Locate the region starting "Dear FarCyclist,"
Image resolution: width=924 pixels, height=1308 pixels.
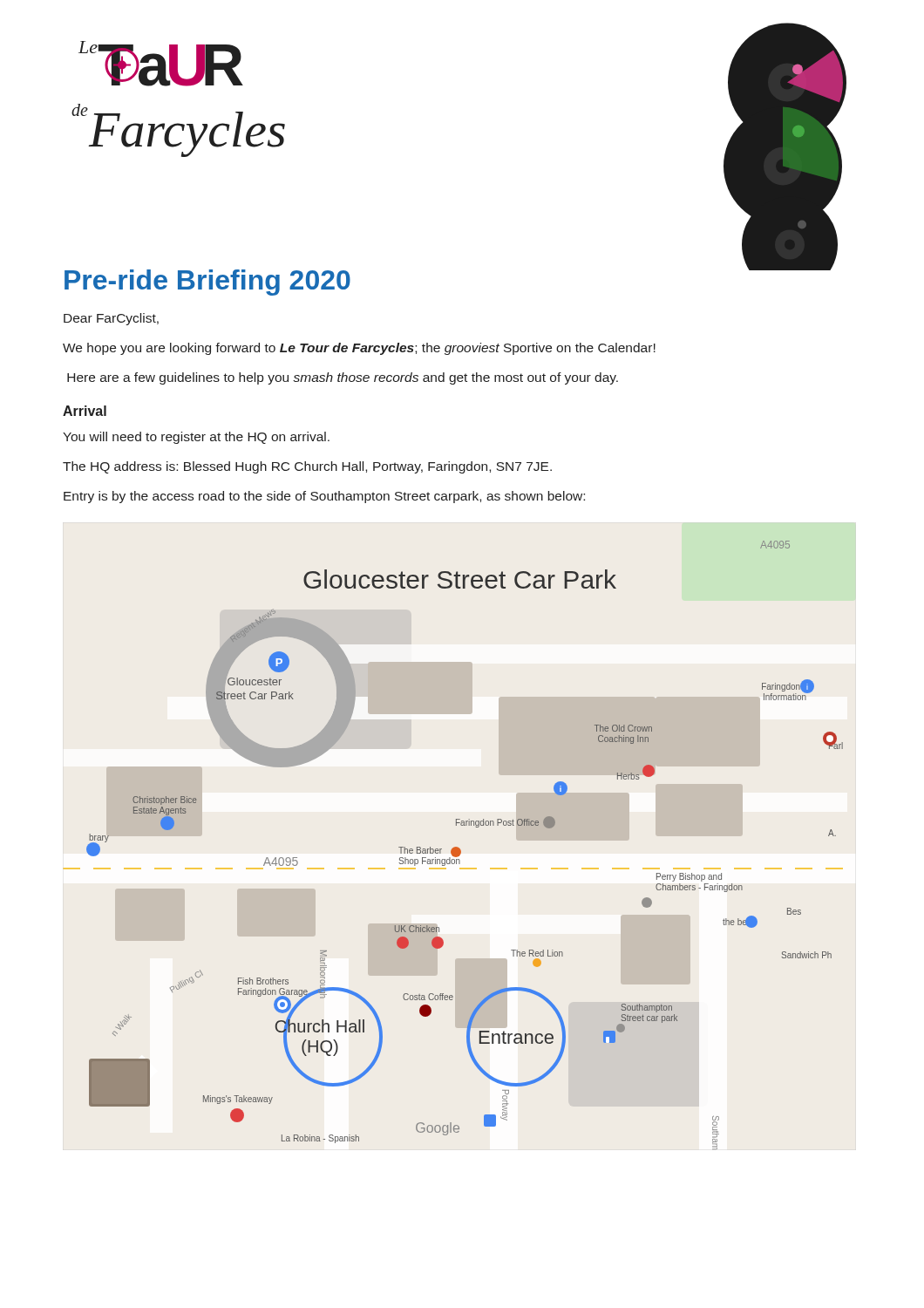tap(111, 318)
